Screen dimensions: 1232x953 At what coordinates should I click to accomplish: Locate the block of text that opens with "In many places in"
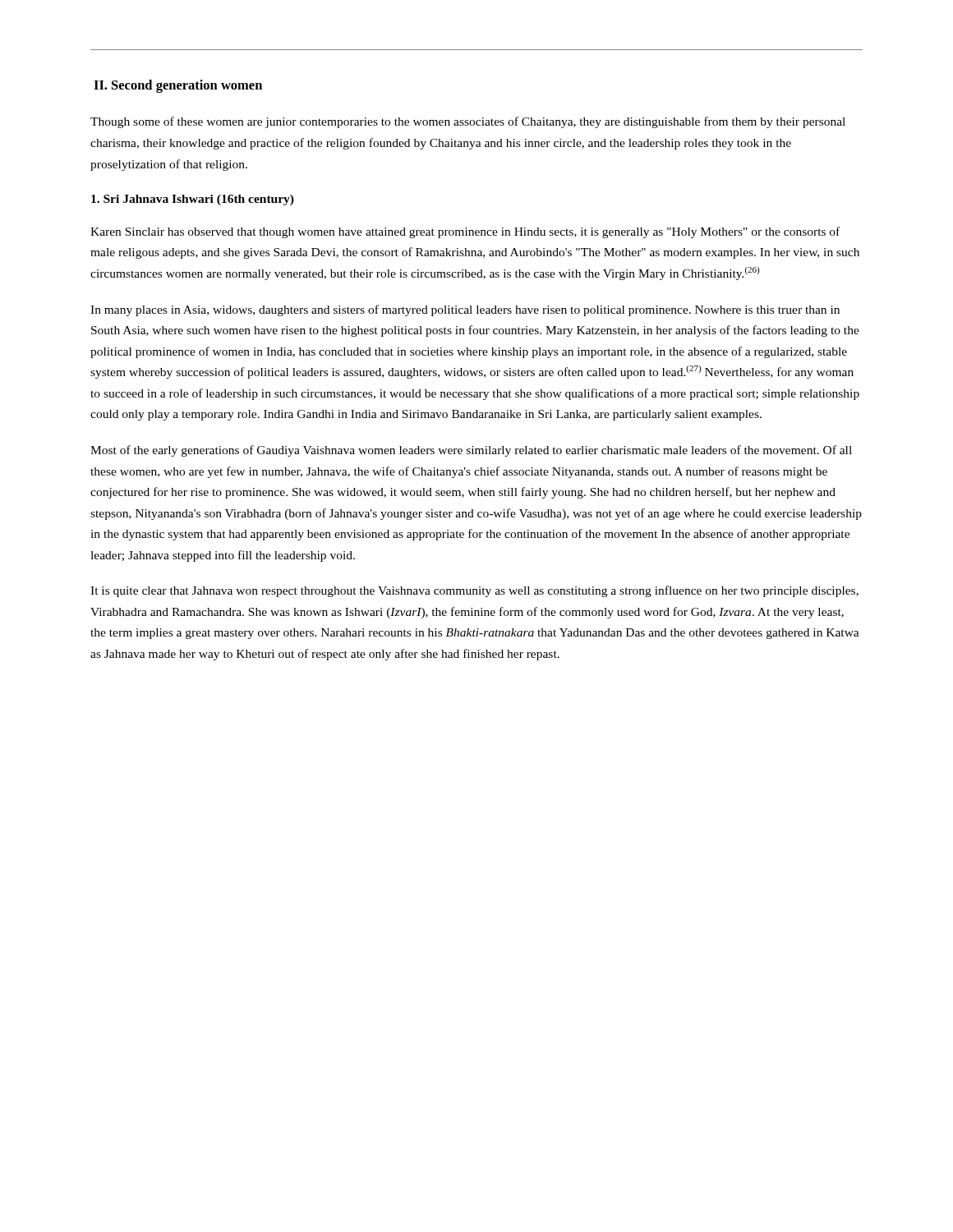click(476, 362)
